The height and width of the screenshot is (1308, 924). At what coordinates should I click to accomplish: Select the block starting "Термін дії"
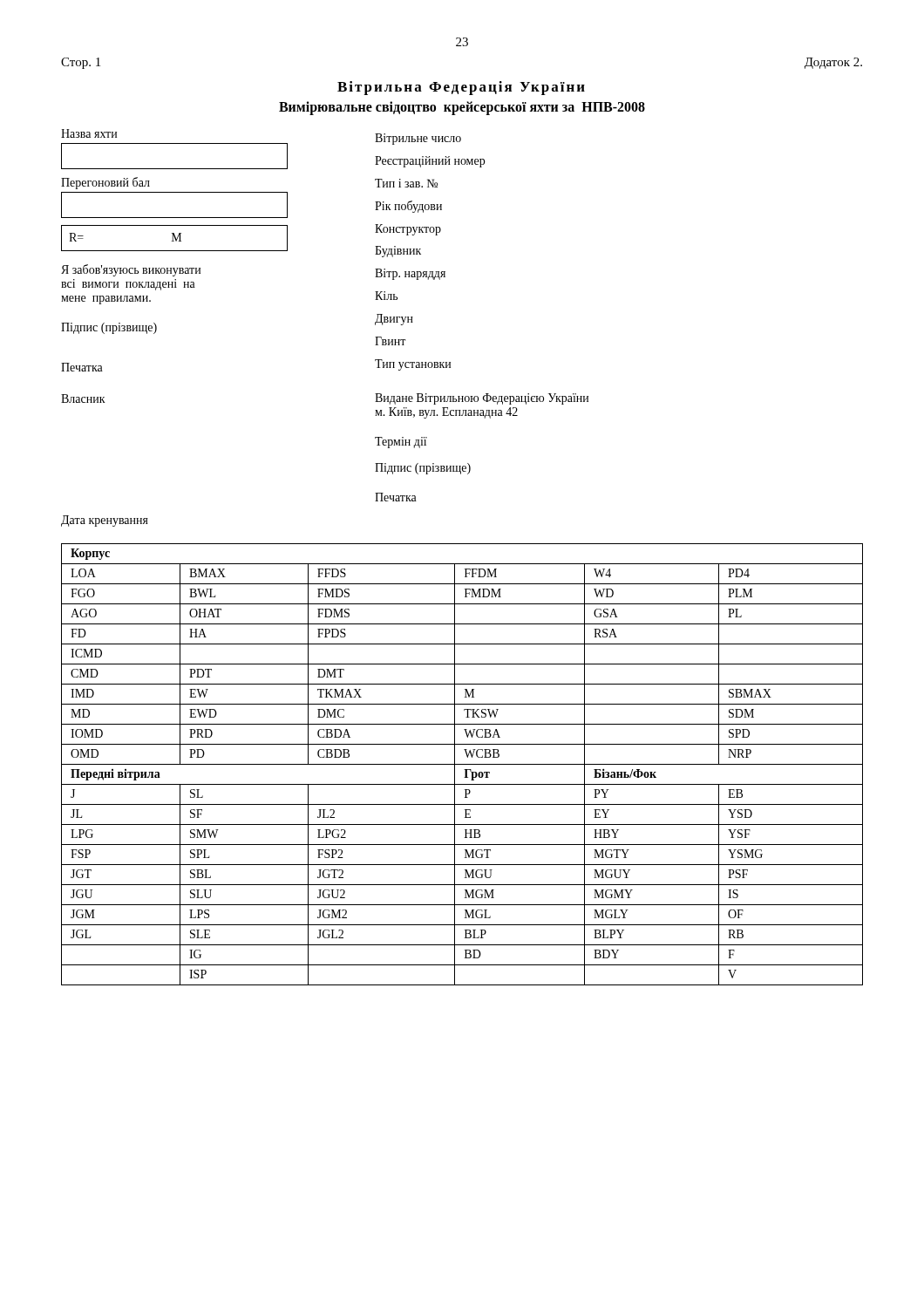(x=401, y=441)
